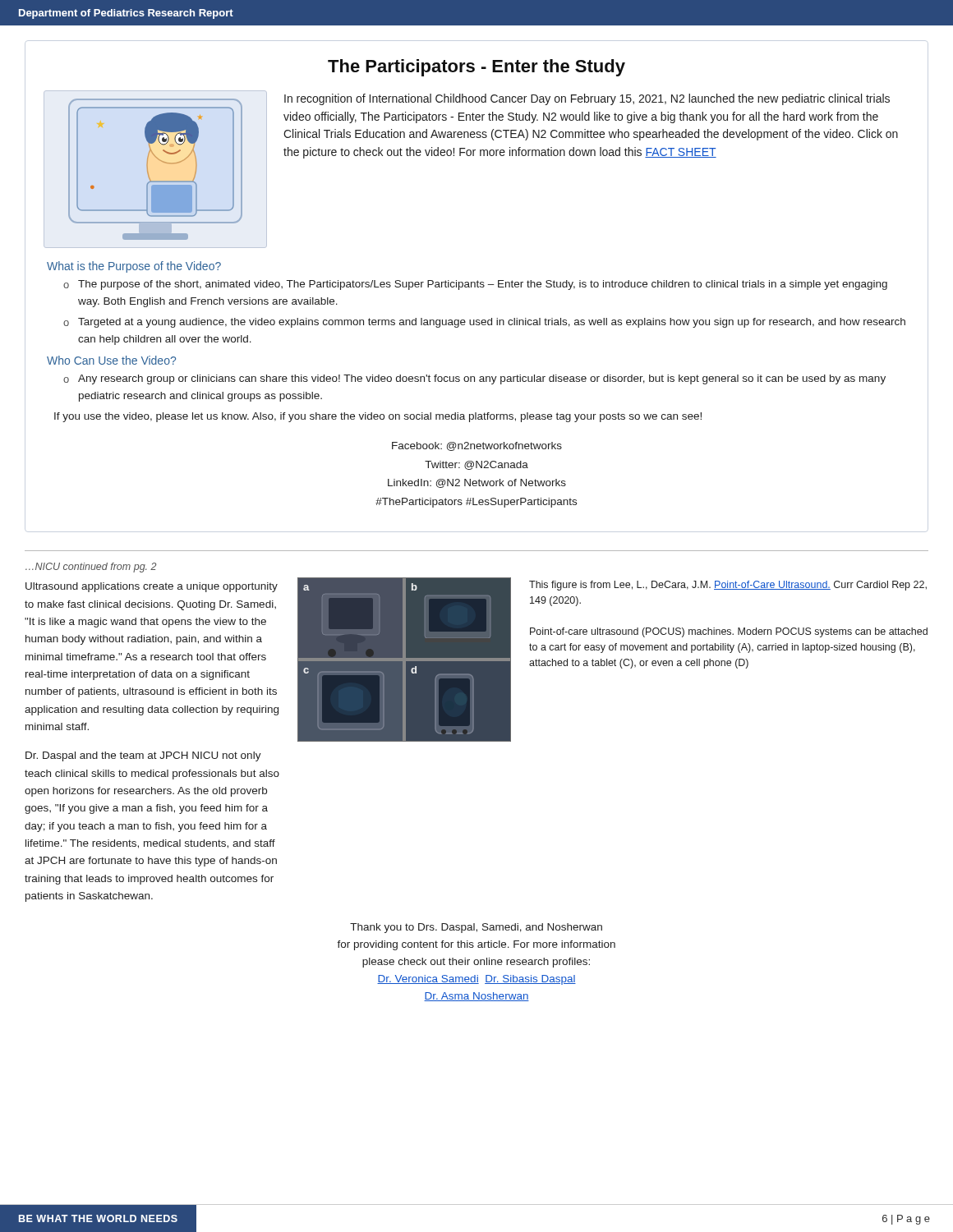
Task: Click the passage that begins "Ultrasound applications create"
Action: click(x=152, y=656)
